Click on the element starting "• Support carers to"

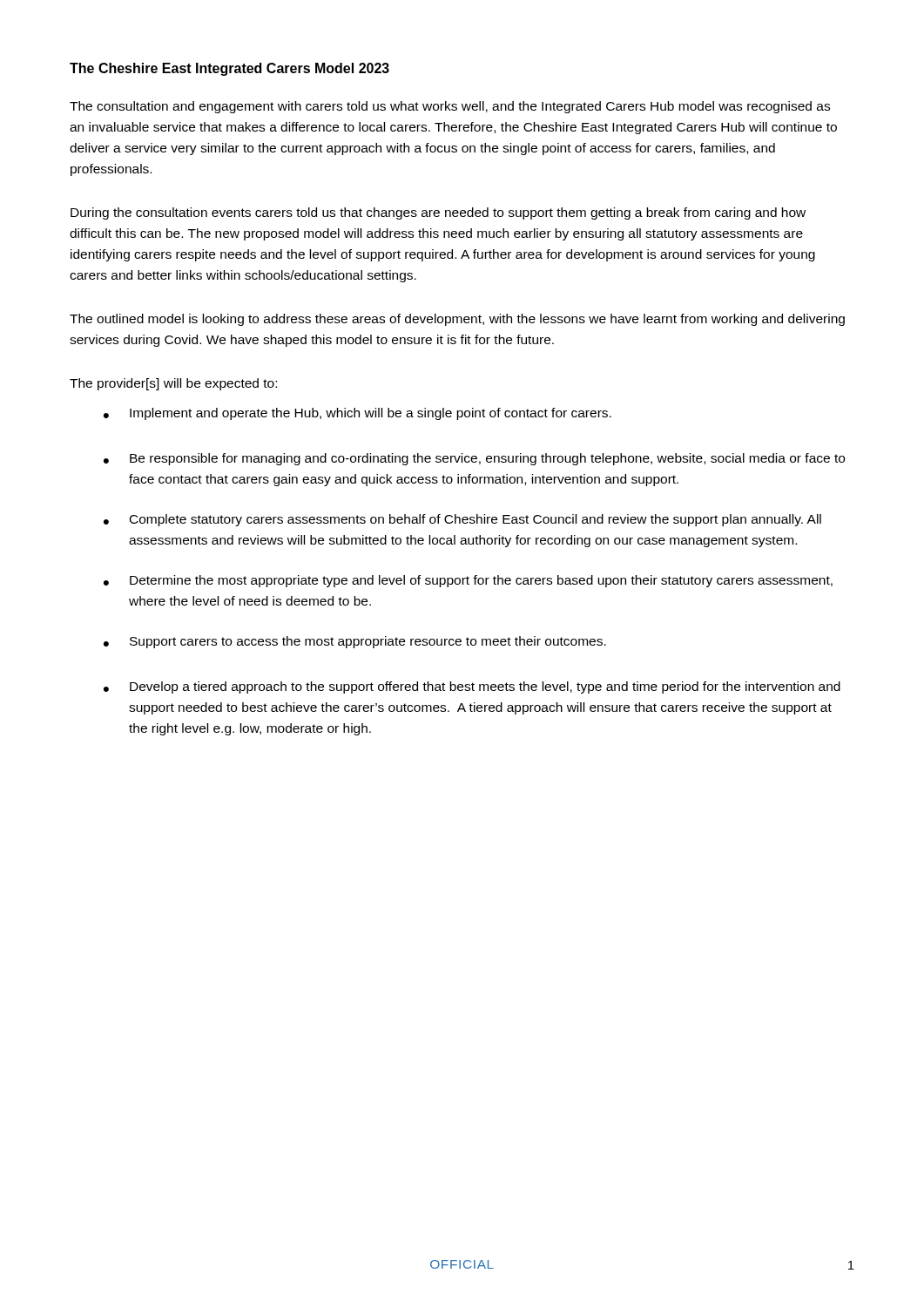click(x=355, y=644)
